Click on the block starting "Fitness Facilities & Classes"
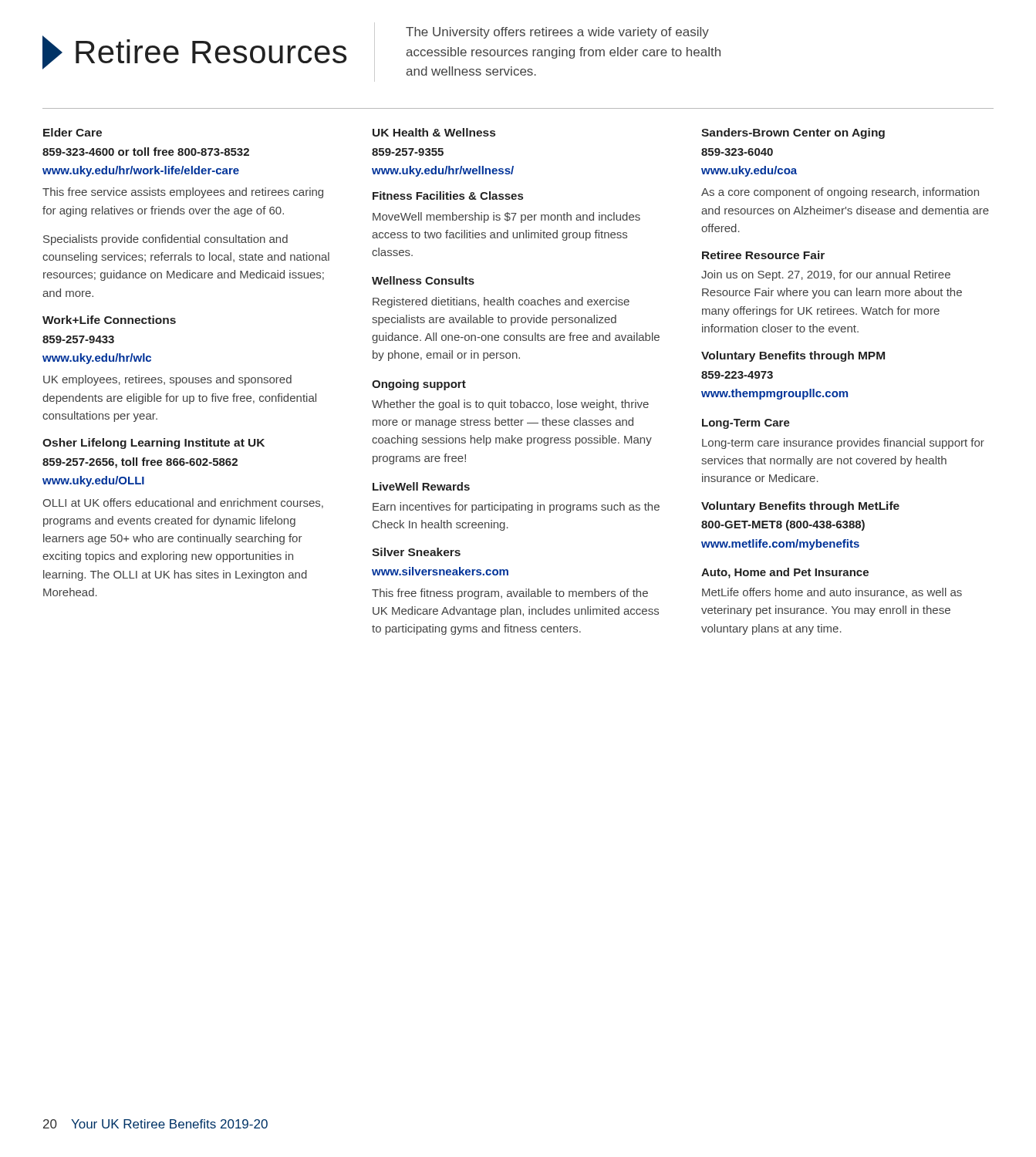The image size is (1036, 1157). [x=518, y=196]
